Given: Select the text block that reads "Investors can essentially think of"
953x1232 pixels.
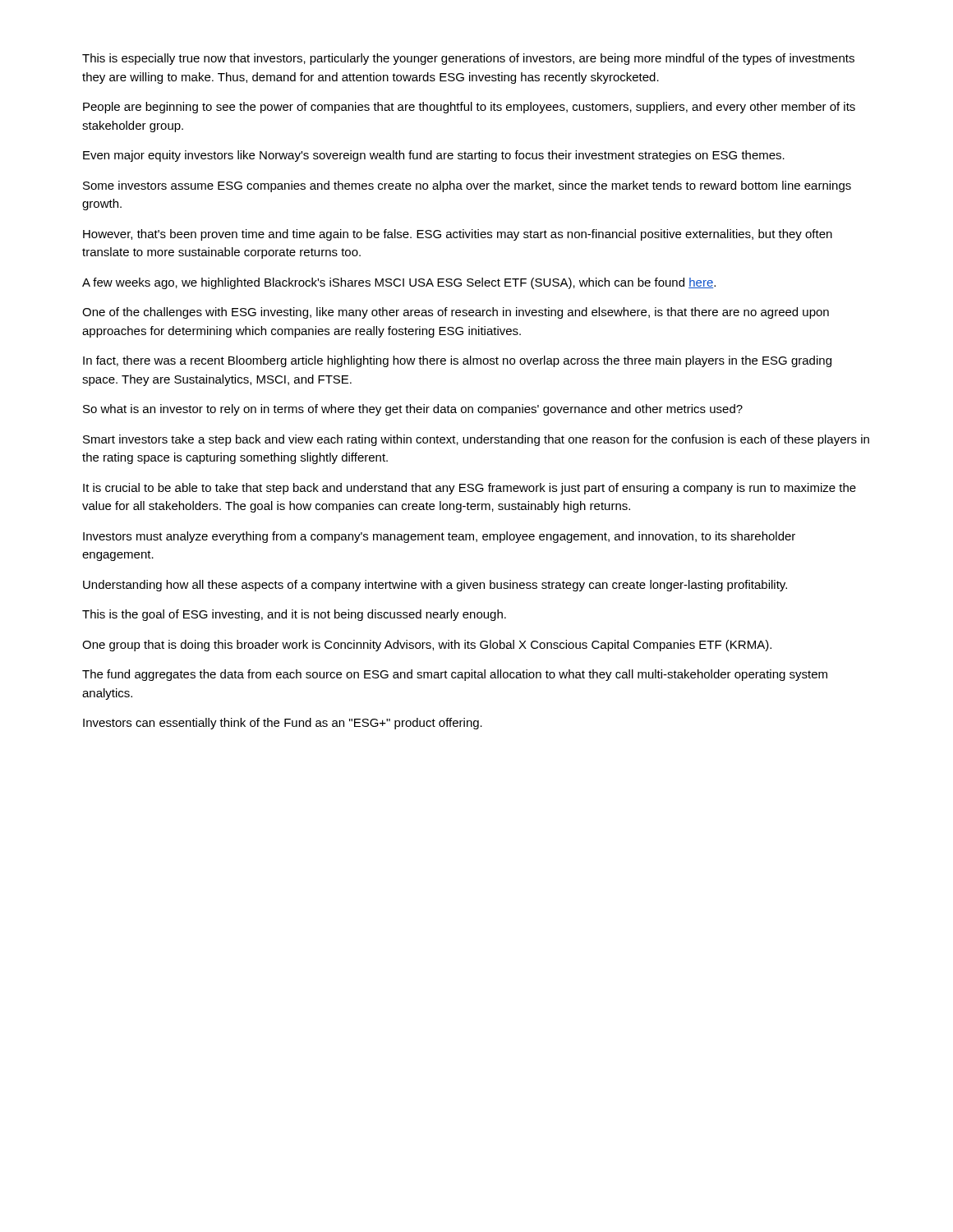Looking at the screenshot, I should (283, 722).
